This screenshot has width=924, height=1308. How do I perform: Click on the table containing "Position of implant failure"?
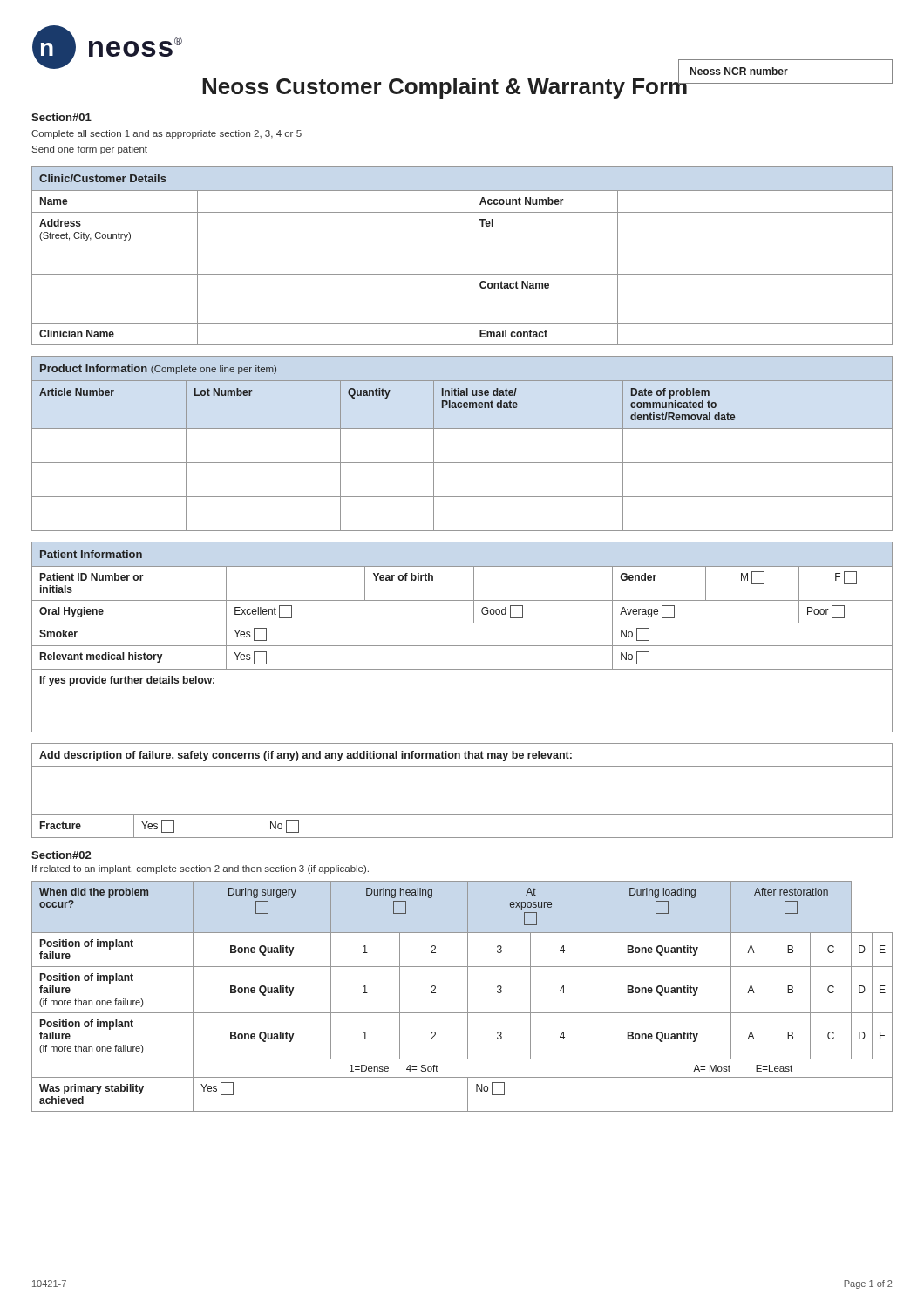pos(462,996)
